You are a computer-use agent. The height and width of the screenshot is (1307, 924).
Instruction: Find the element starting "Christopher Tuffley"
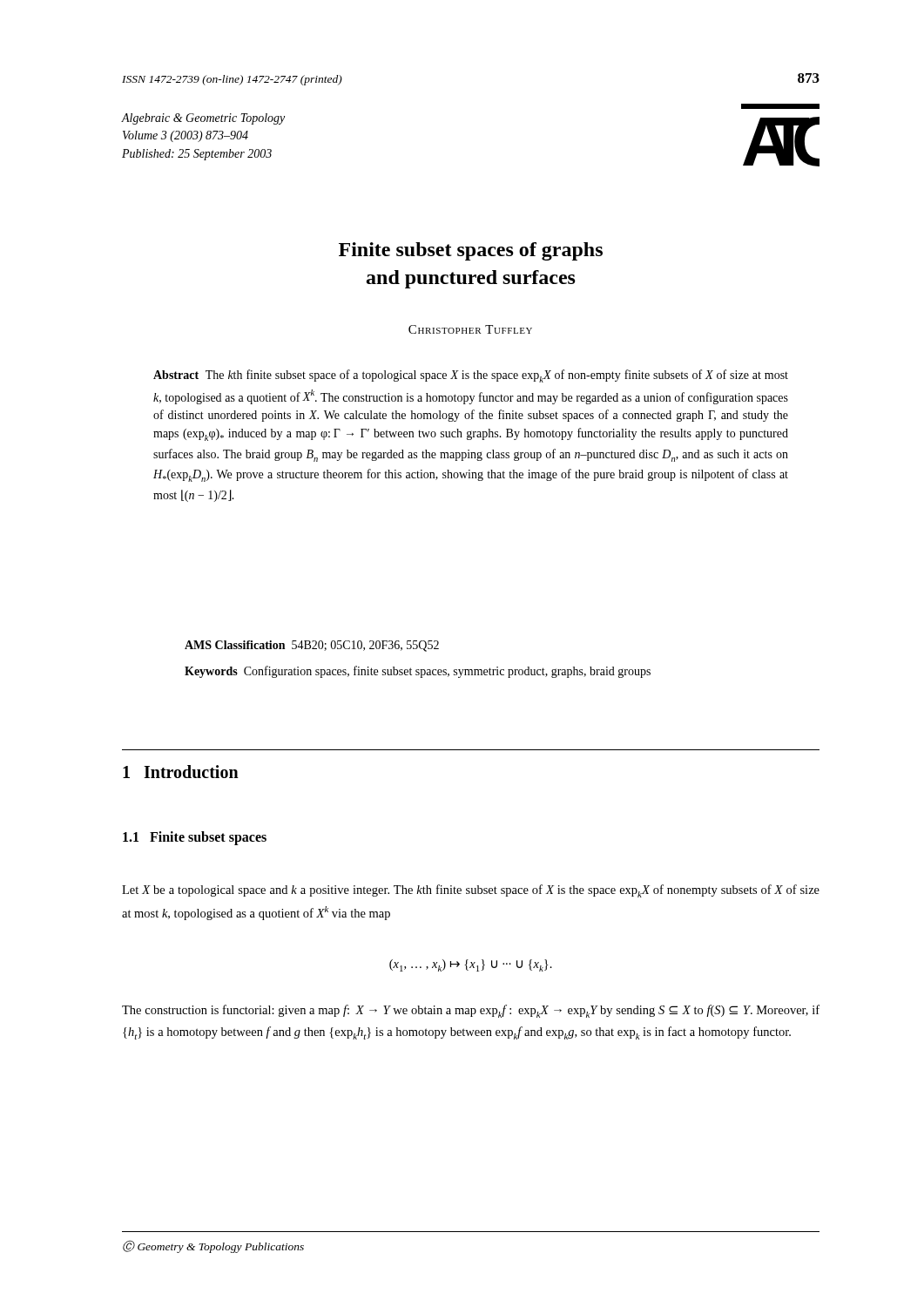coord(471,329)
